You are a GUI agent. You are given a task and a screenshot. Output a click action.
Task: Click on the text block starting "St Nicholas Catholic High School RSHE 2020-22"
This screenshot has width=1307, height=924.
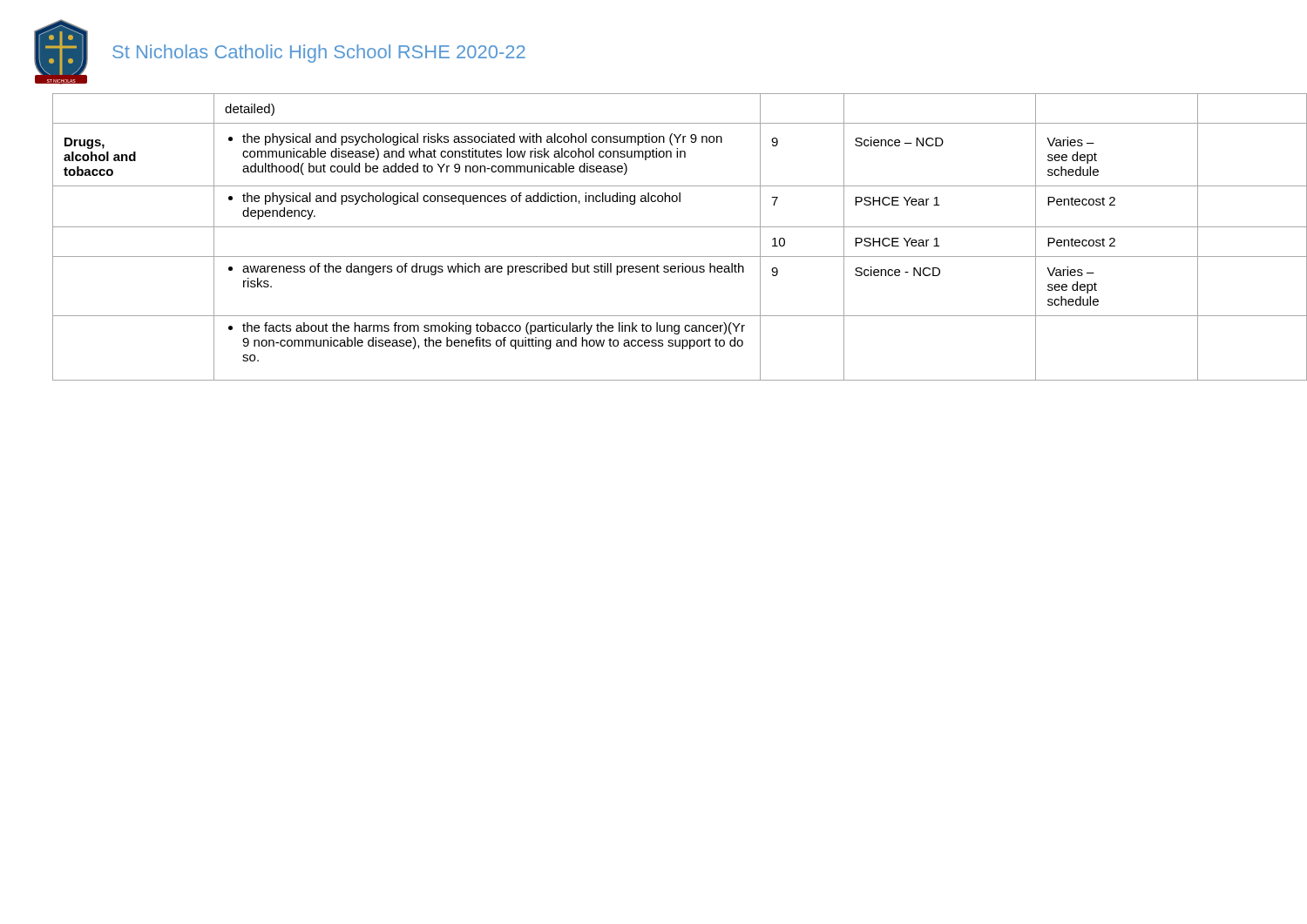click(319, 51)
